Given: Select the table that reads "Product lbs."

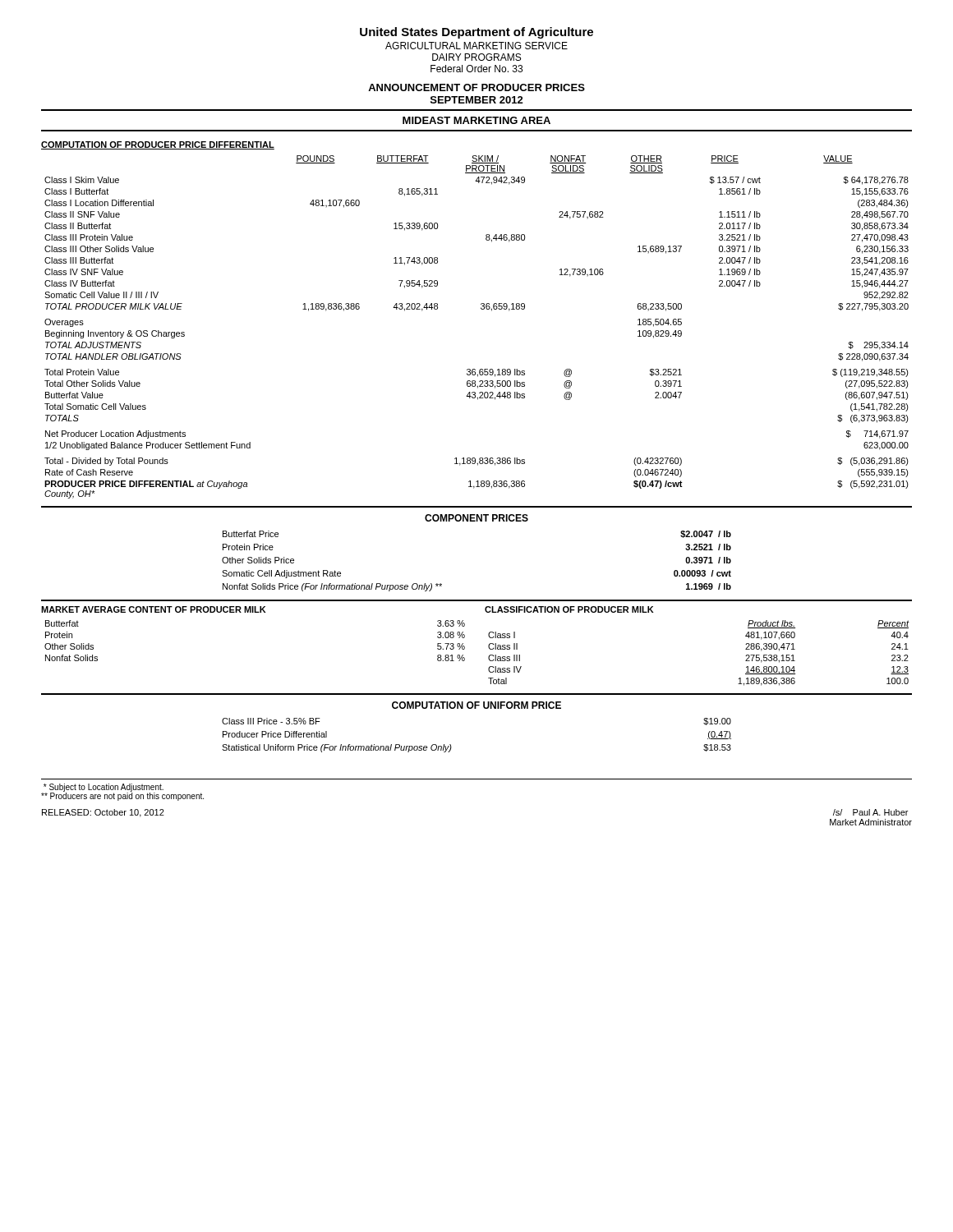Looking at the screenshot, I should click(x=698, y=652).
